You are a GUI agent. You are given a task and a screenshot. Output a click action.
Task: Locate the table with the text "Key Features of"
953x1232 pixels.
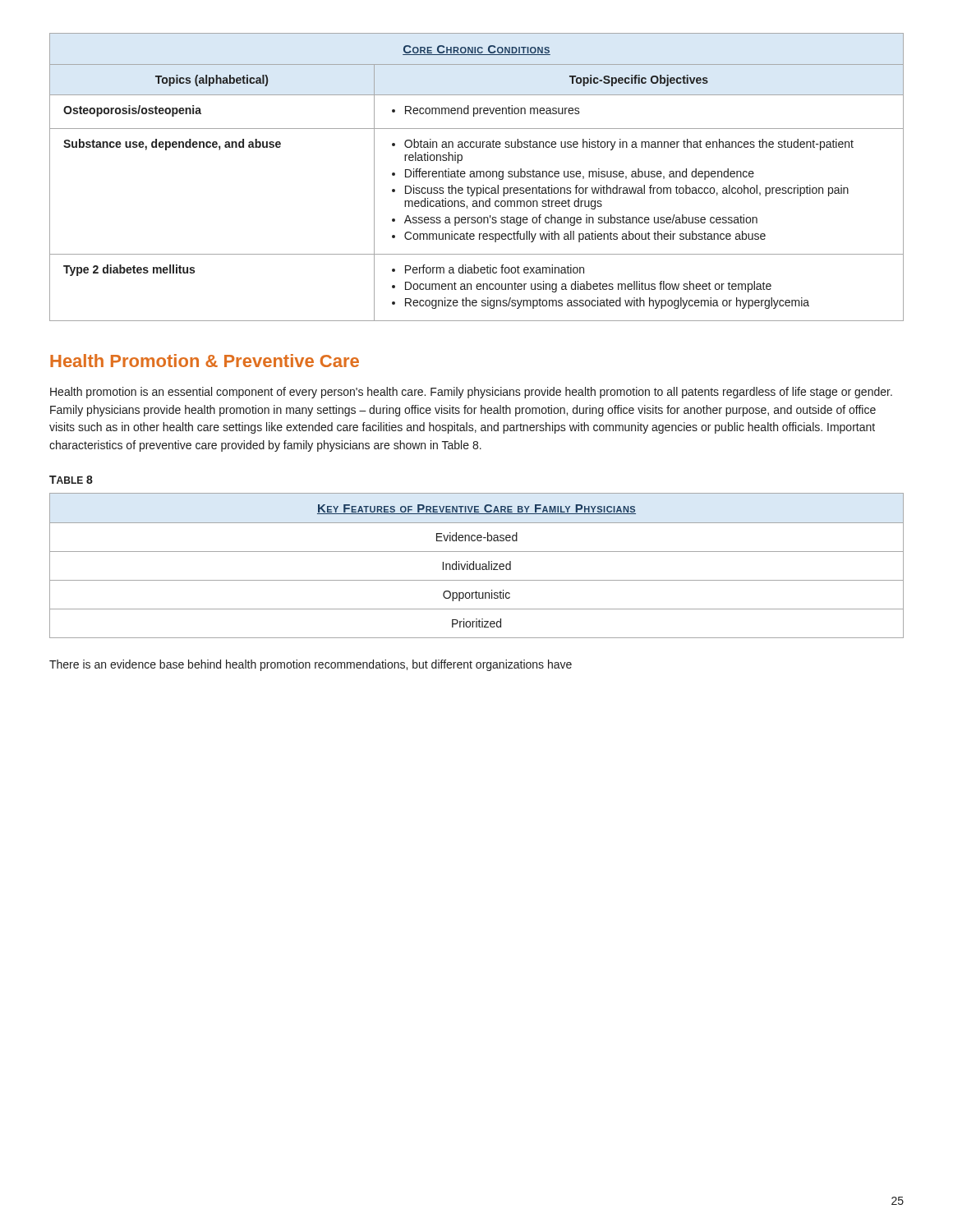(476, 565)
